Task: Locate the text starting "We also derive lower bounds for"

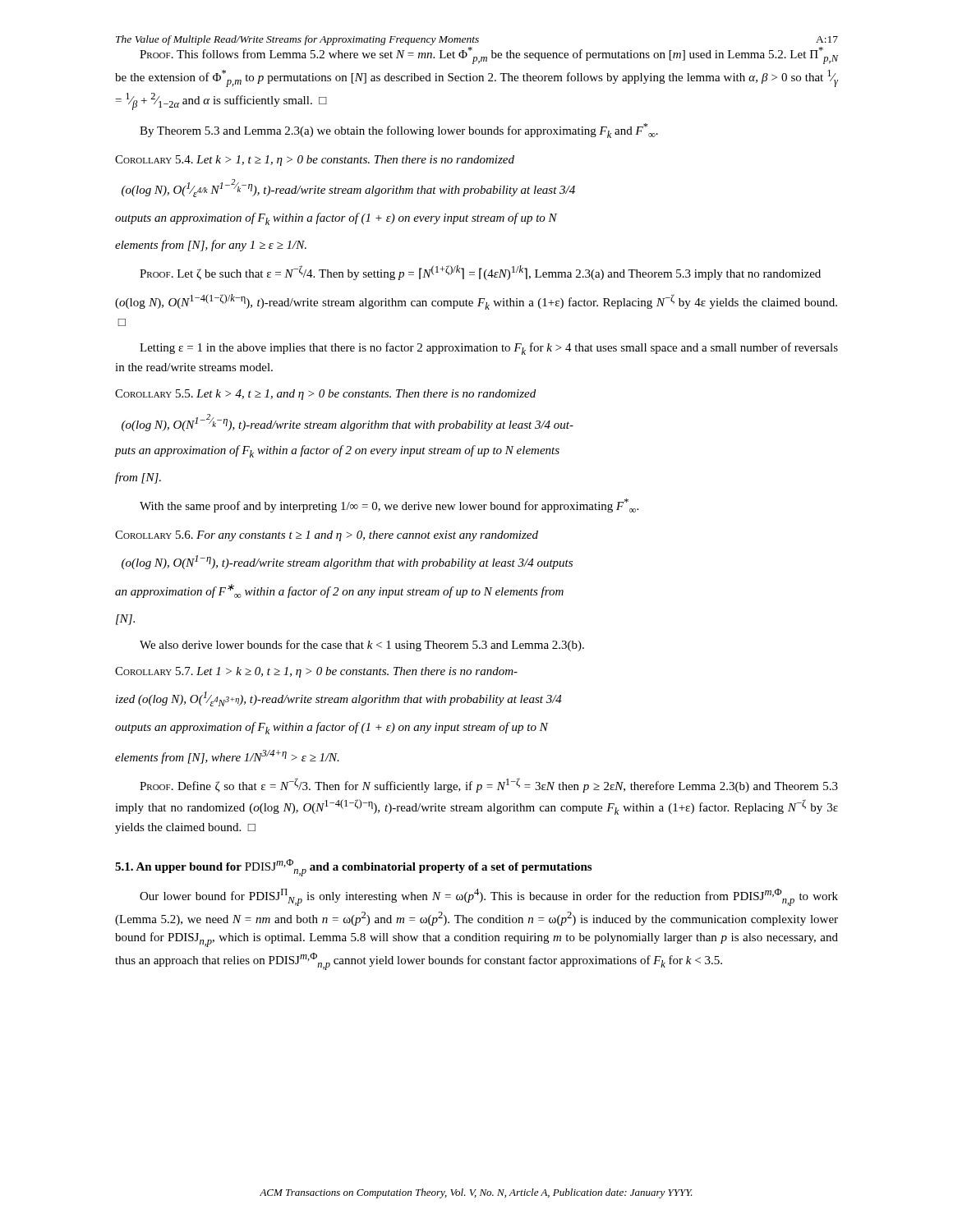Action: tap(476, 645)
